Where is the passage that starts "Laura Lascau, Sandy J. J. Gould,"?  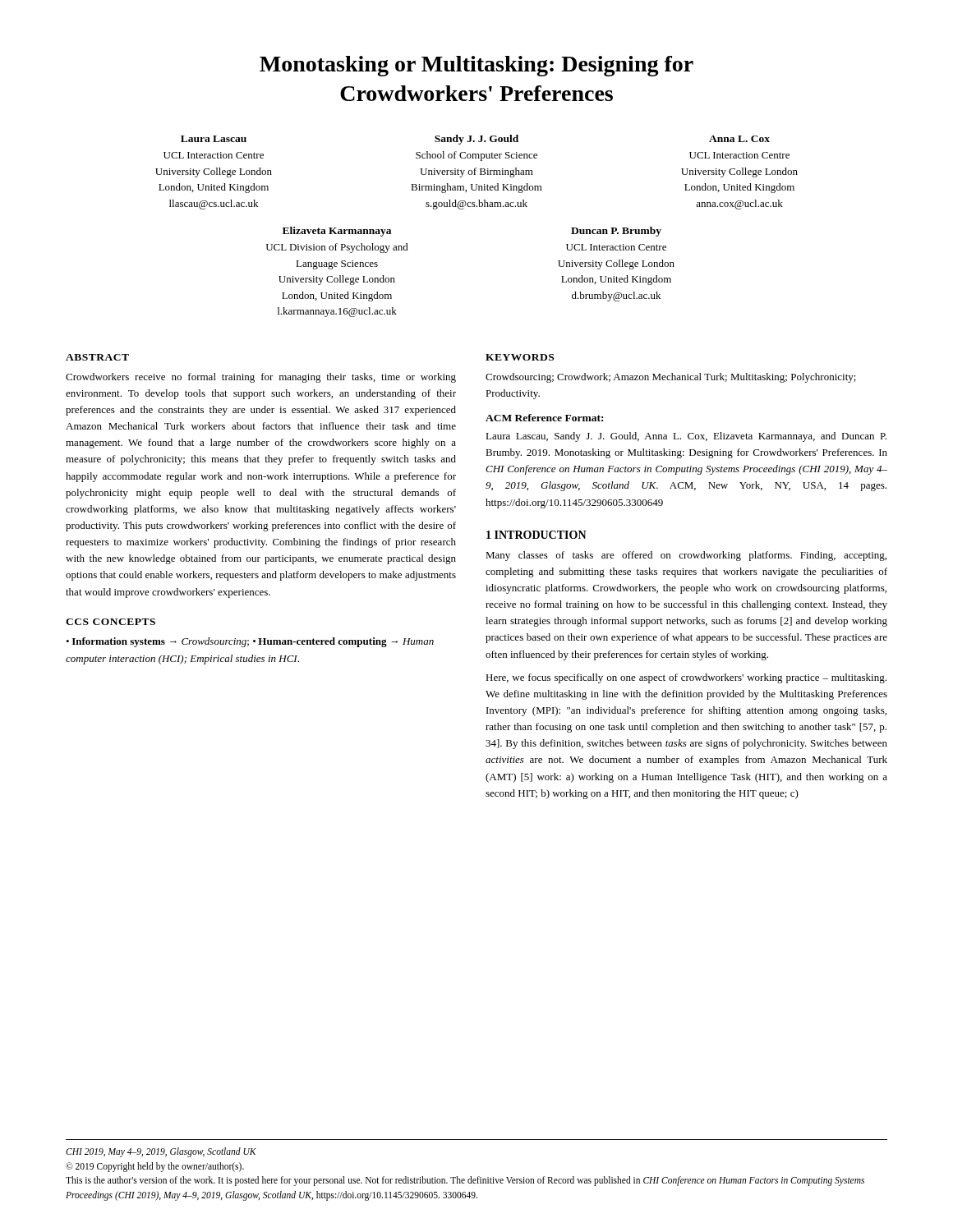point(686,469)
